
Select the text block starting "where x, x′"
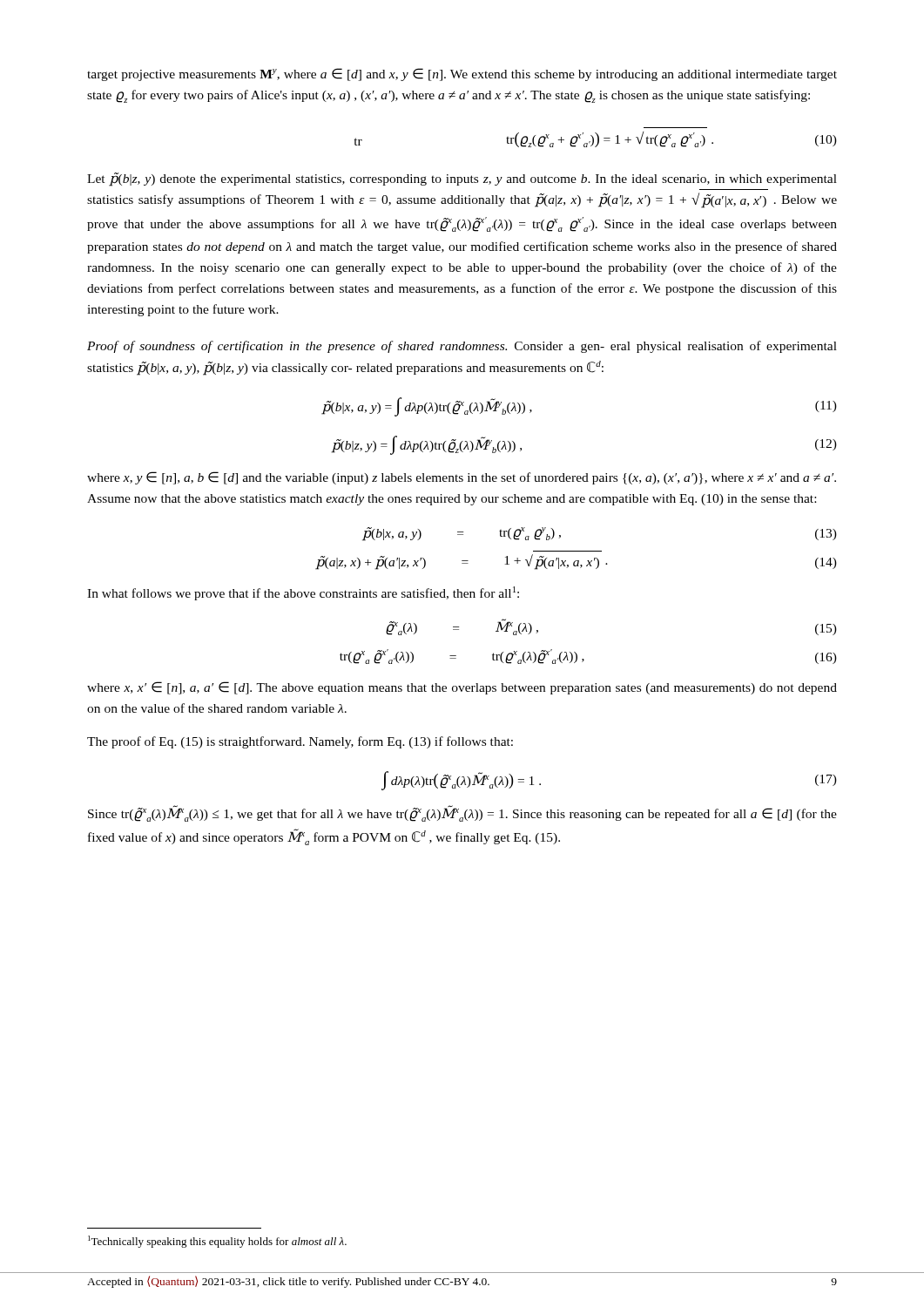tap(462, 698)
